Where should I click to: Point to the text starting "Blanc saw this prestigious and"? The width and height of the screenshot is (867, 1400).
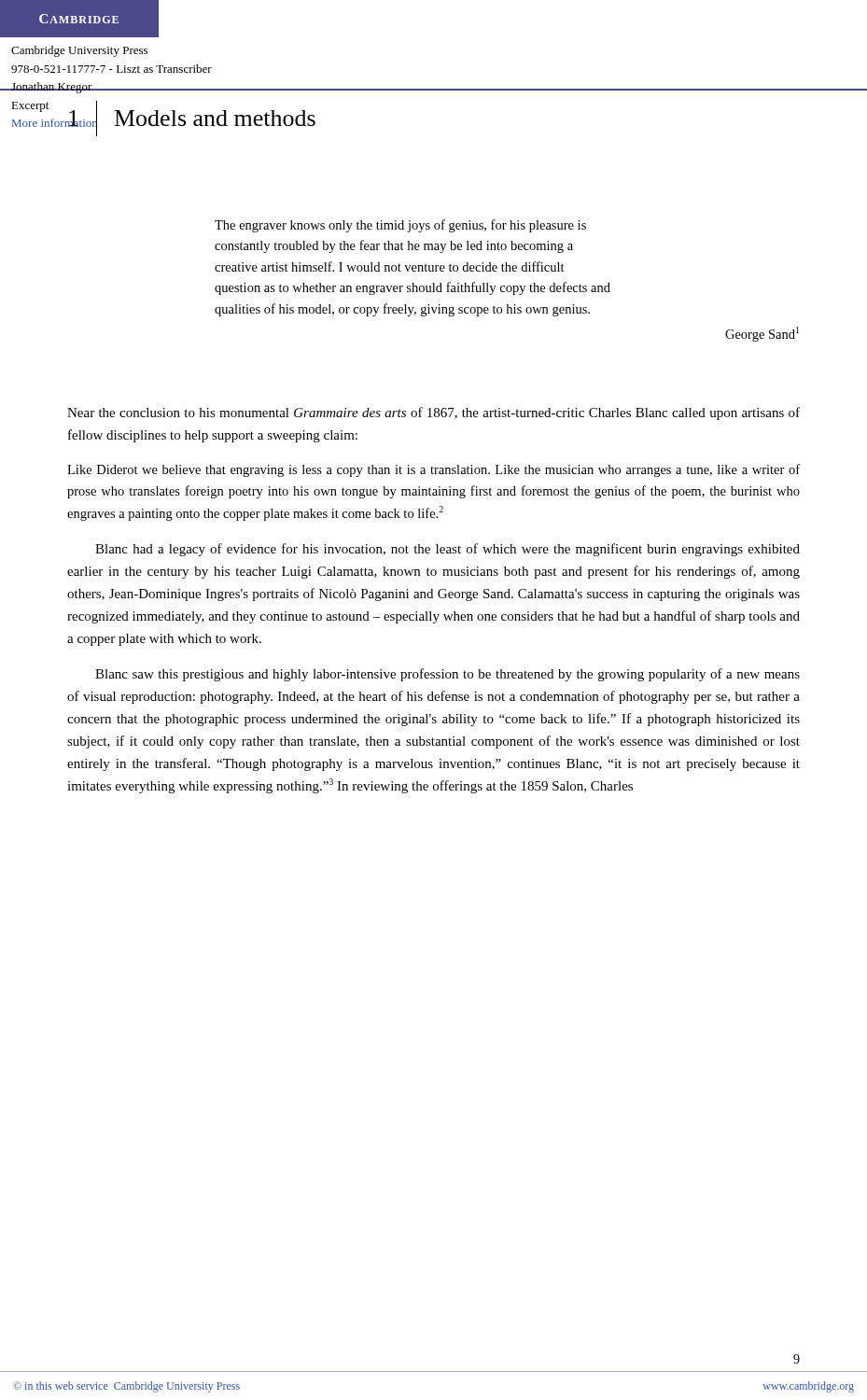click(x=434, y=730)
